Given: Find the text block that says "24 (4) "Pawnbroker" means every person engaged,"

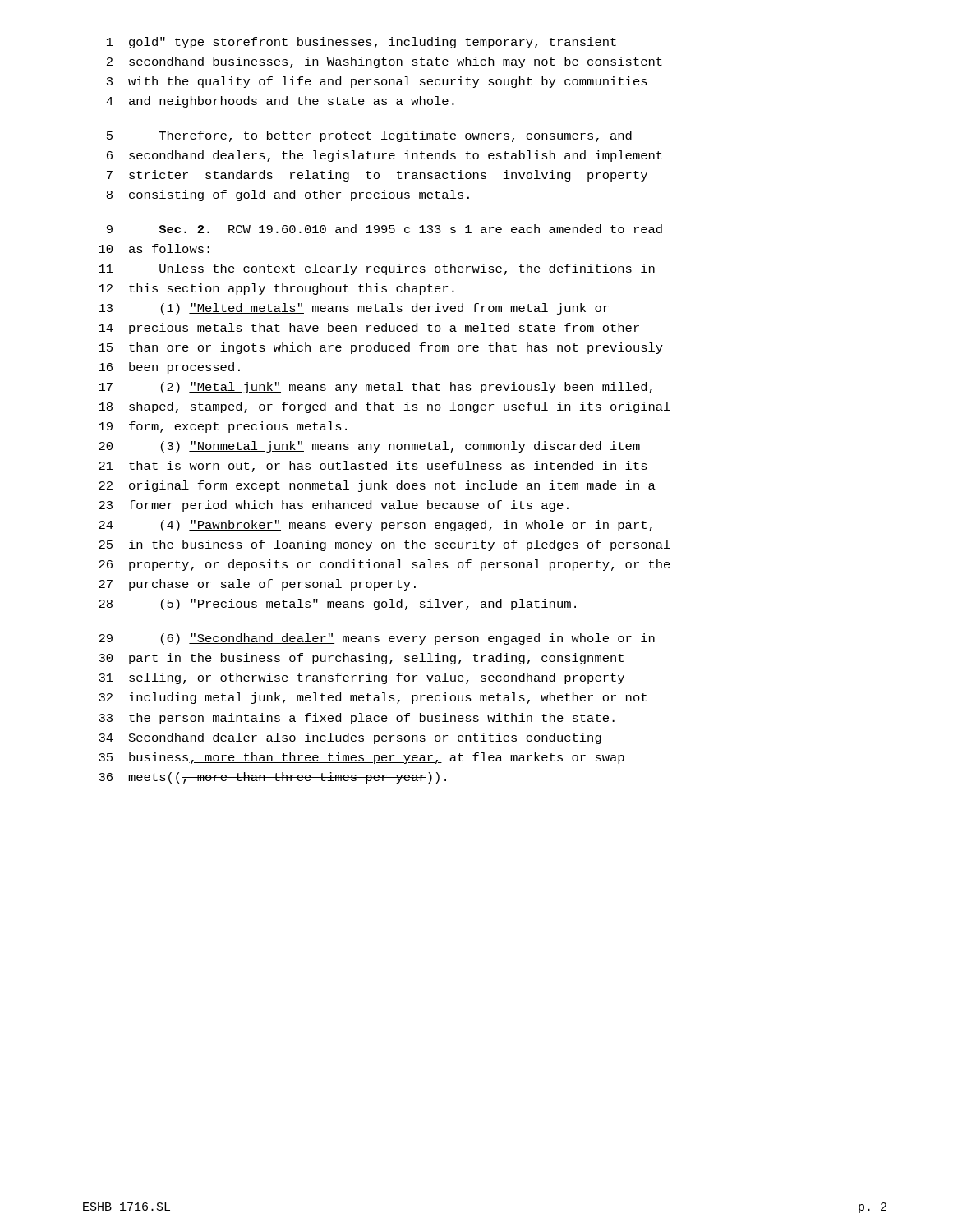Looking at the screenshot, I should (x=485, y=556).
